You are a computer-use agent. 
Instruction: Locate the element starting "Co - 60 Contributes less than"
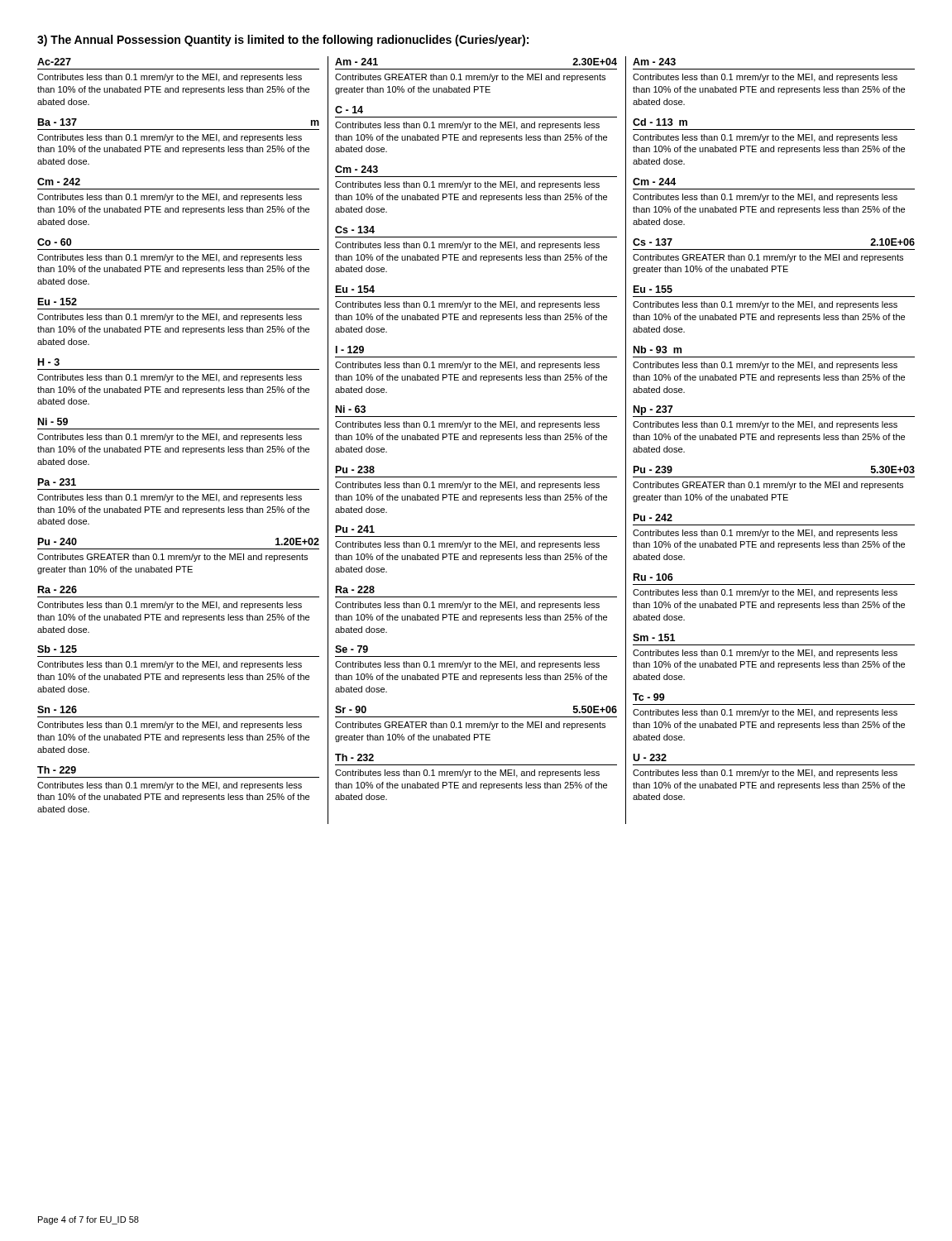(x=178, y=262)
